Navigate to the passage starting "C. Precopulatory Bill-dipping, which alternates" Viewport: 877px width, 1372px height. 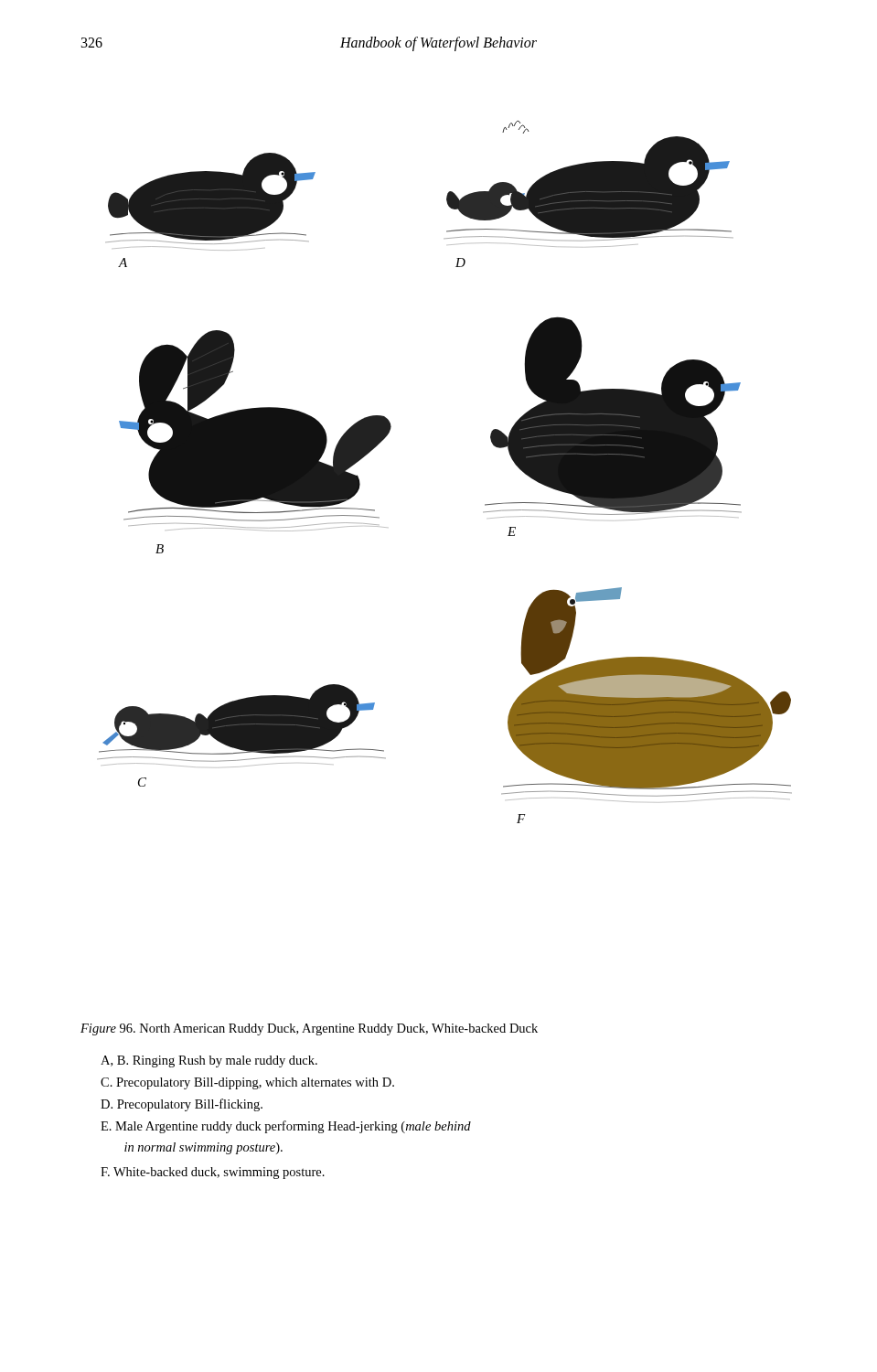(x=248, y=1082)
